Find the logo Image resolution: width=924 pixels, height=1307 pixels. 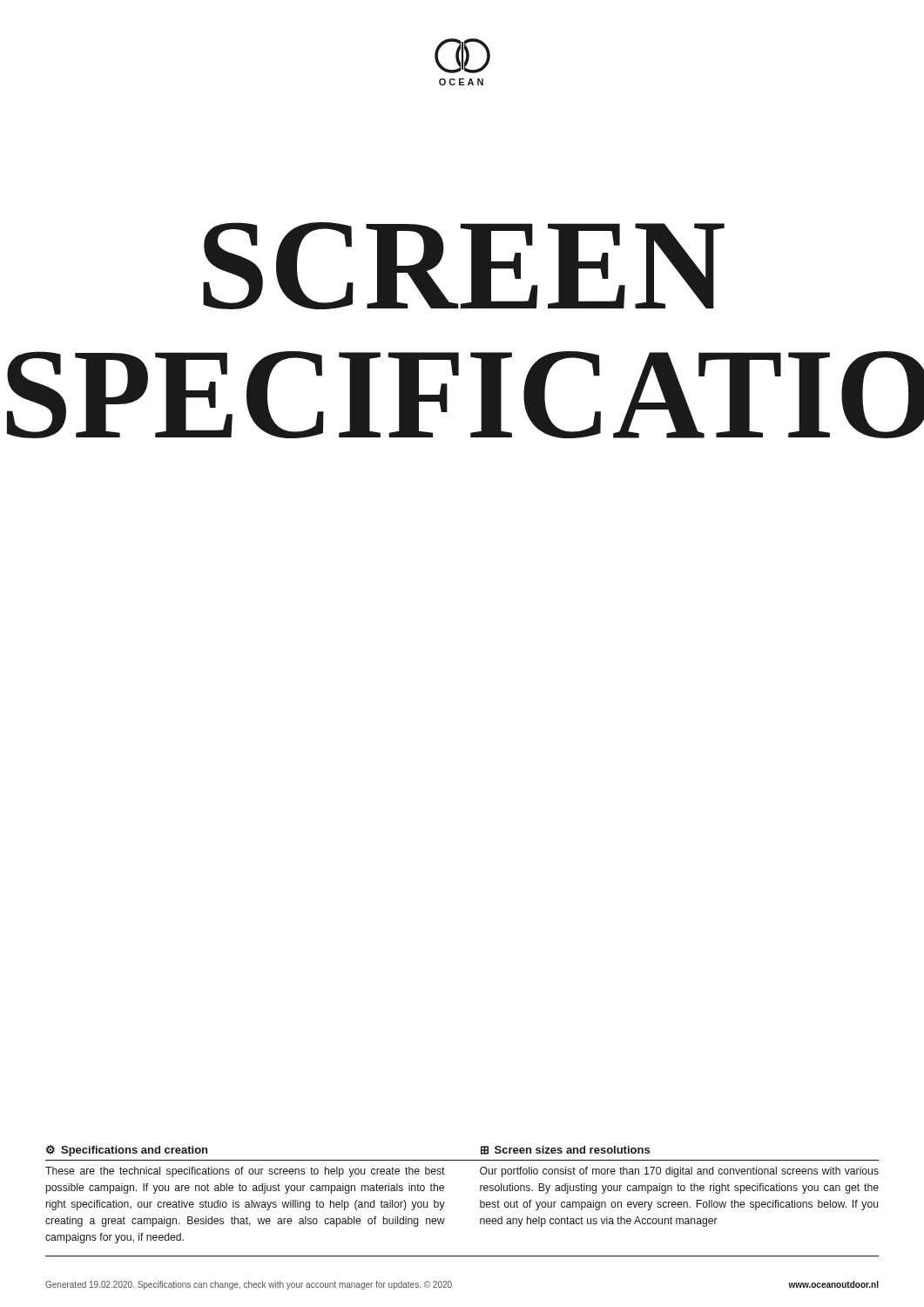[462, 63]
